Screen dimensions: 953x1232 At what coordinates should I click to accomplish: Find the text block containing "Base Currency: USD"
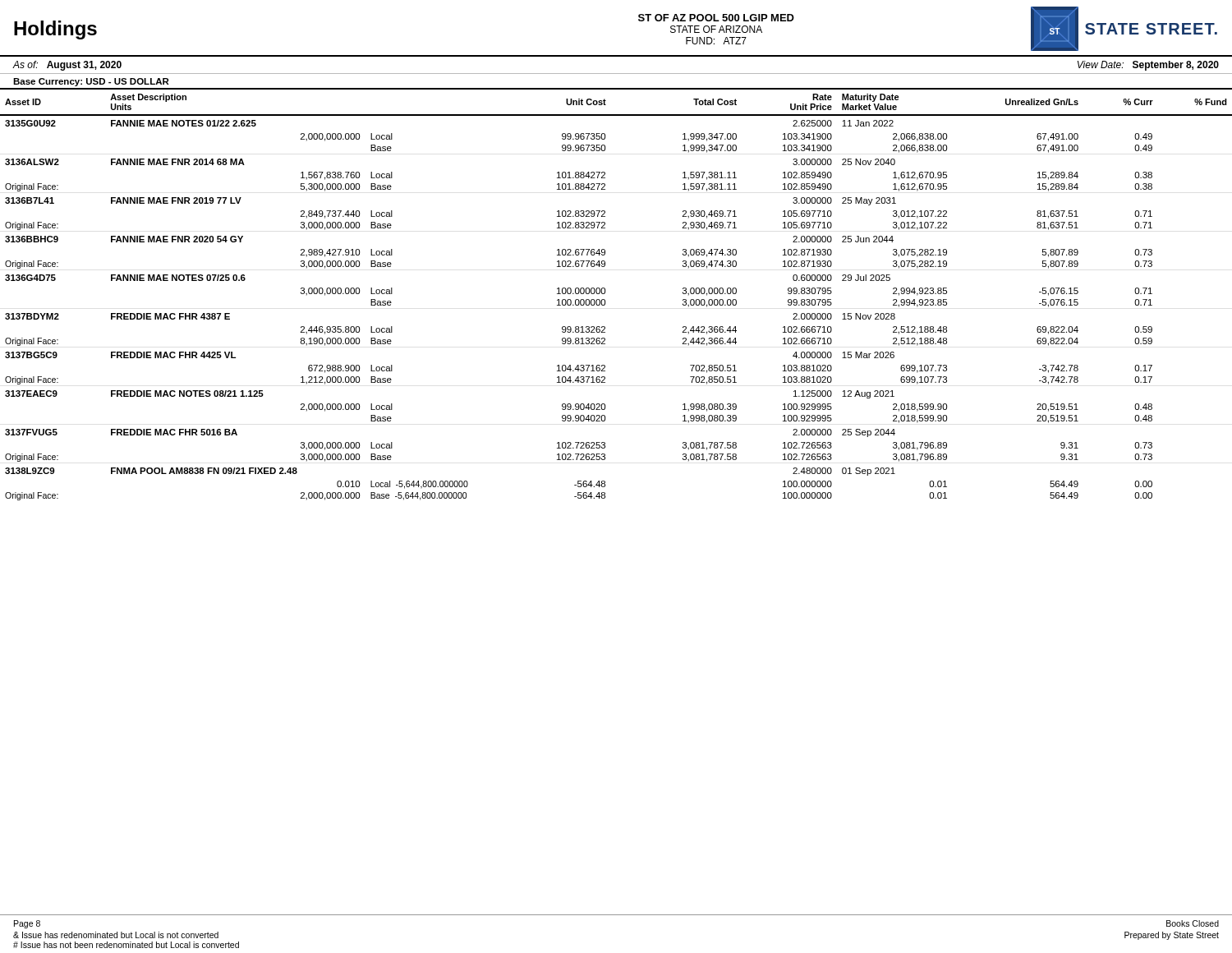click(x=91, y=81)
